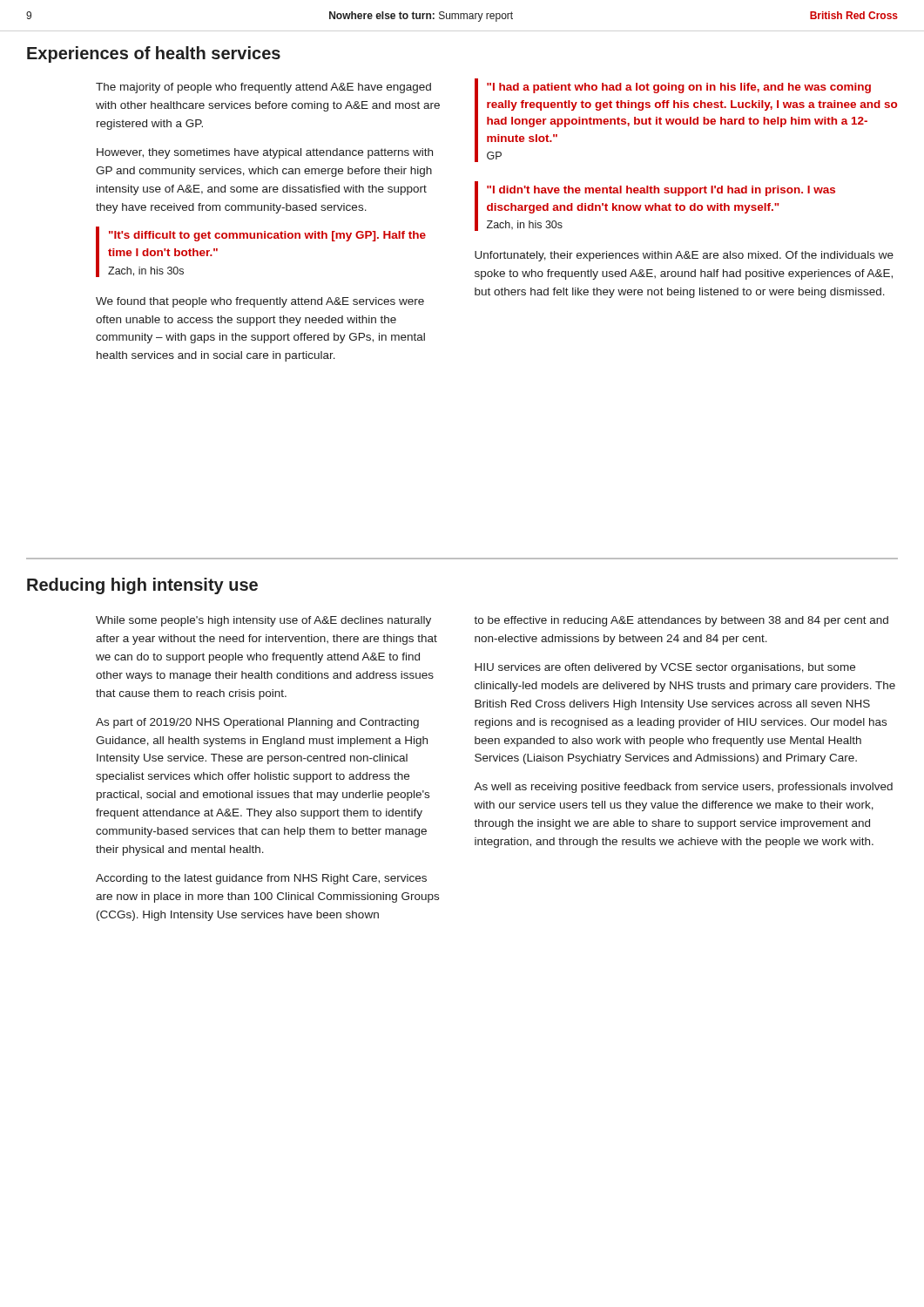Find the block on this page that starts "The majority of people who frequently attend"
The width and height of the screenshot is (924, 1307).
[270, 147]
